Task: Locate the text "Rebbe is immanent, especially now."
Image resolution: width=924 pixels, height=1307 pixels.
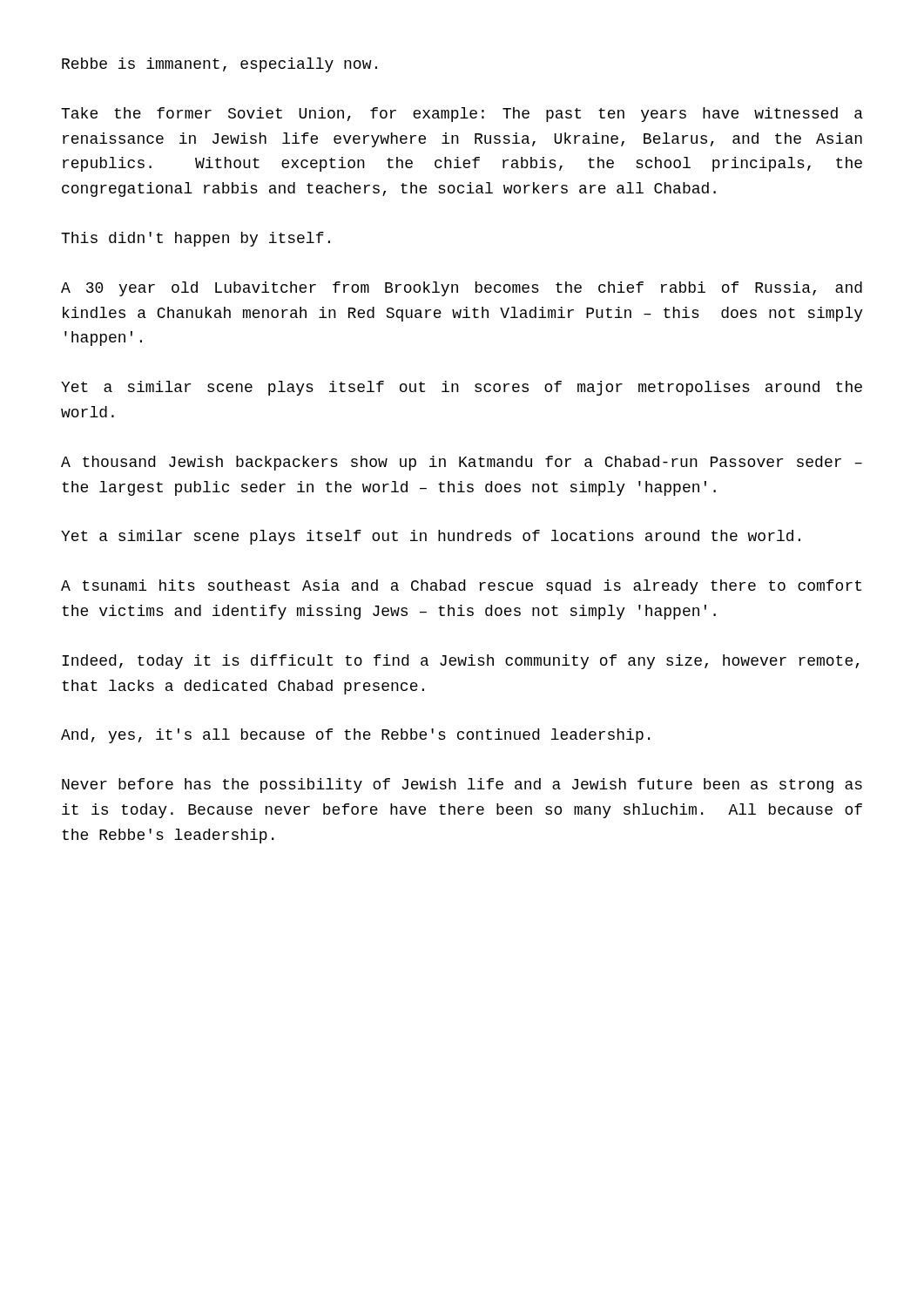Action: (221, 65)
